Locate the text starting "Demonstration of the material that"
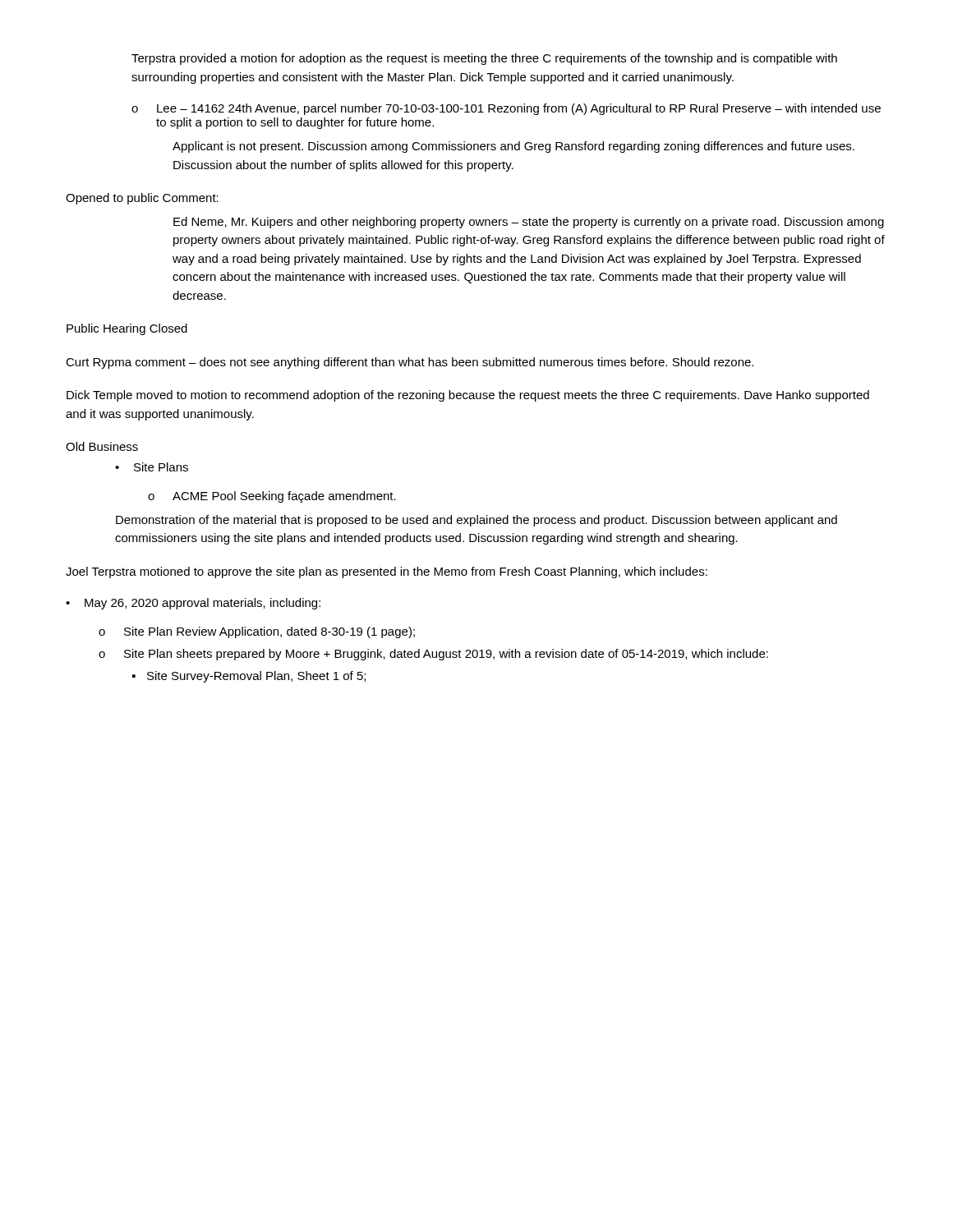 (476, 528)
